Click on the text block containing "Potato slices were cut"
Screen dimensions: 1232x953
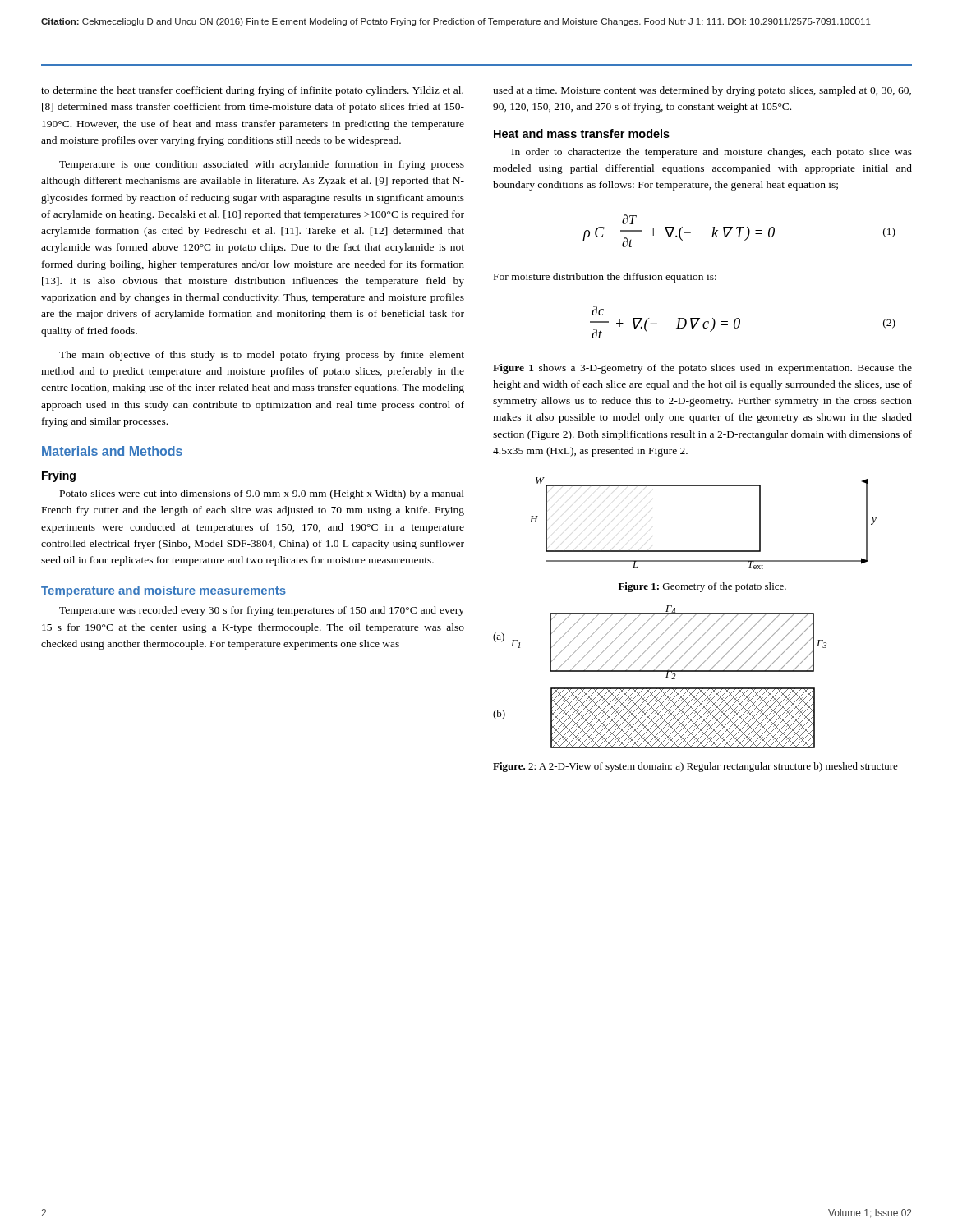tap(253, 527)
